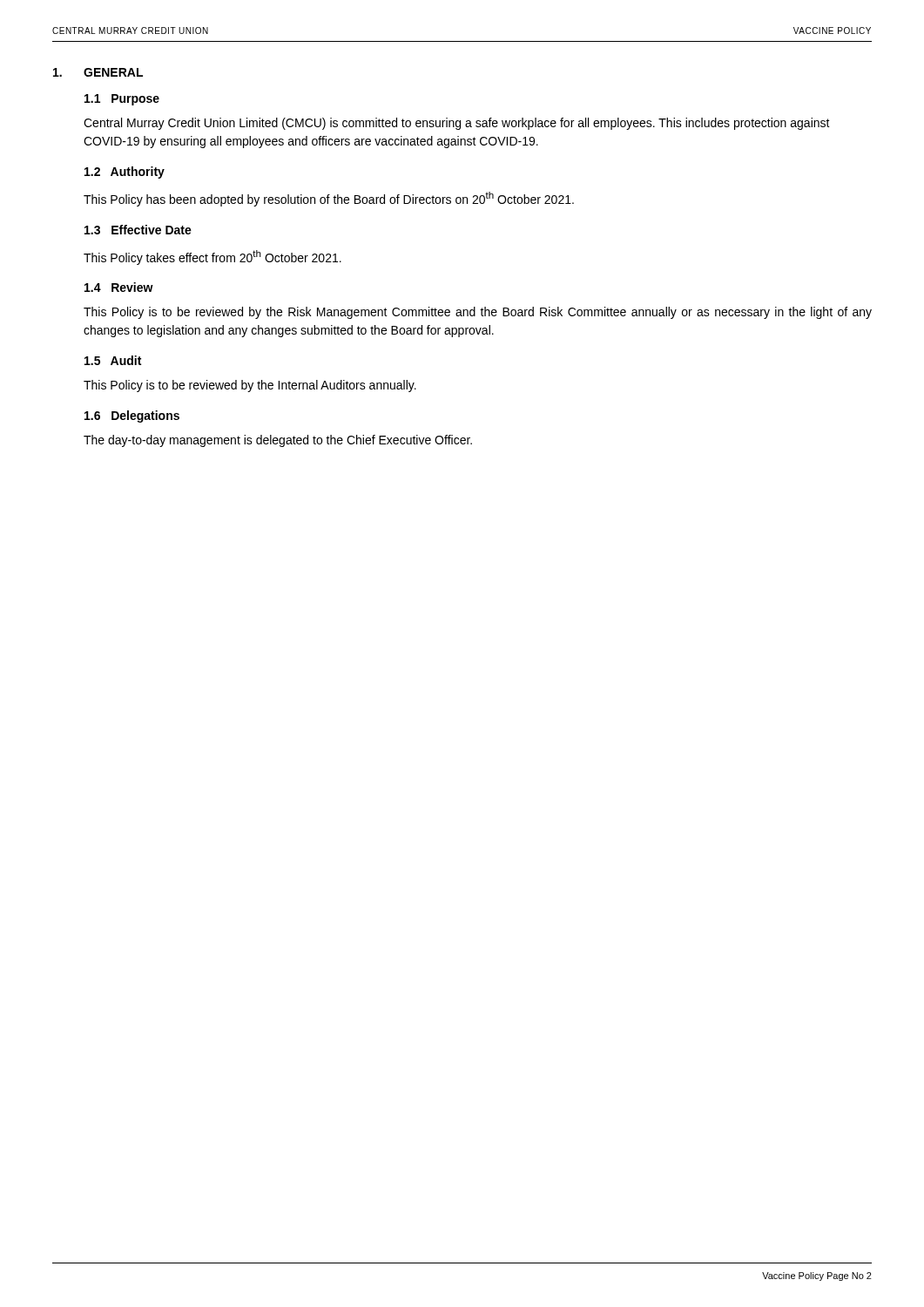Click on the text block starting "1.5 Audit"

click(x=113, y=361)
